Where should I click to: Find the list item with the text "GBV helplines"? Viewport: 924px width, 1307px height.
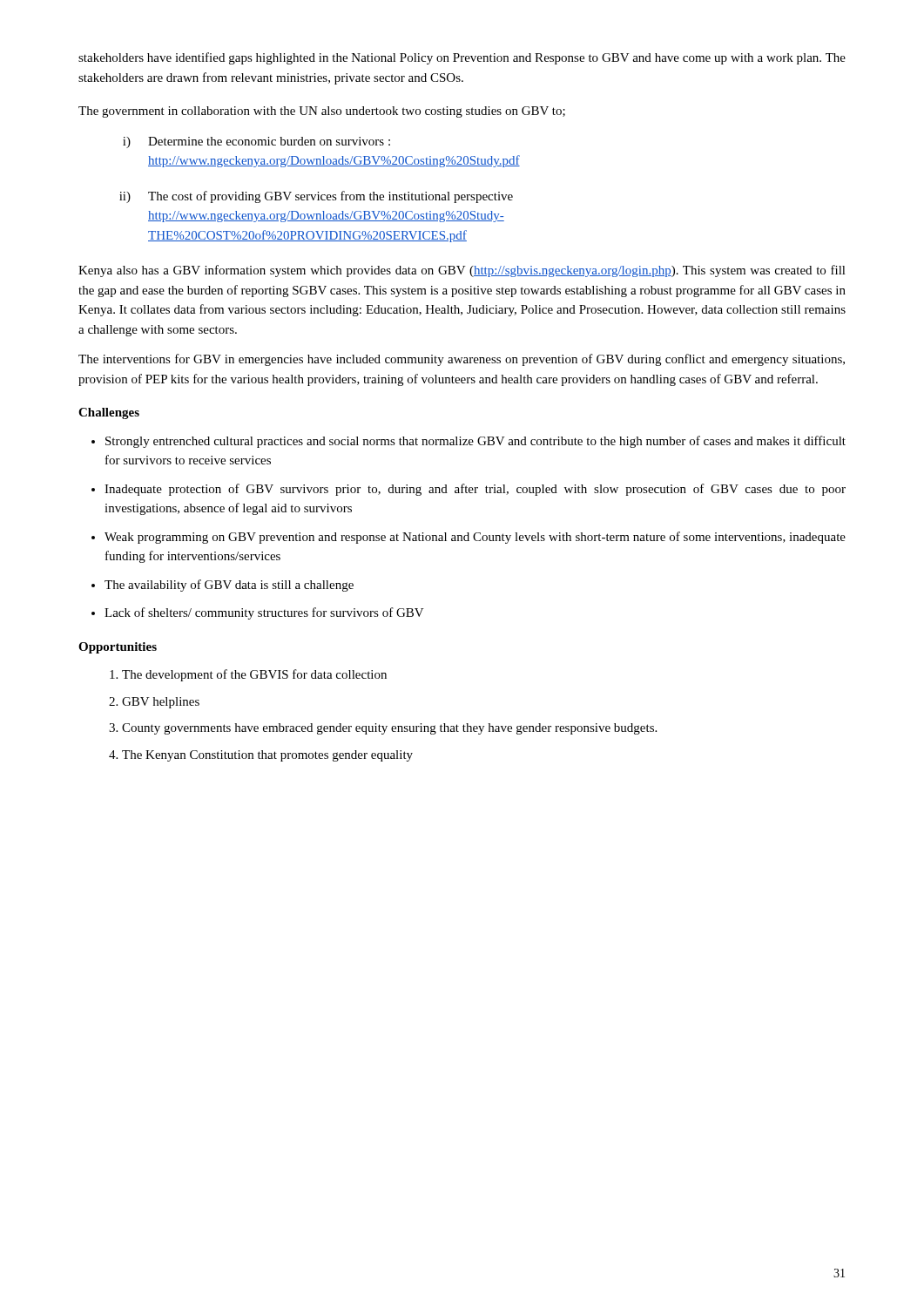[x=161, y=701]
